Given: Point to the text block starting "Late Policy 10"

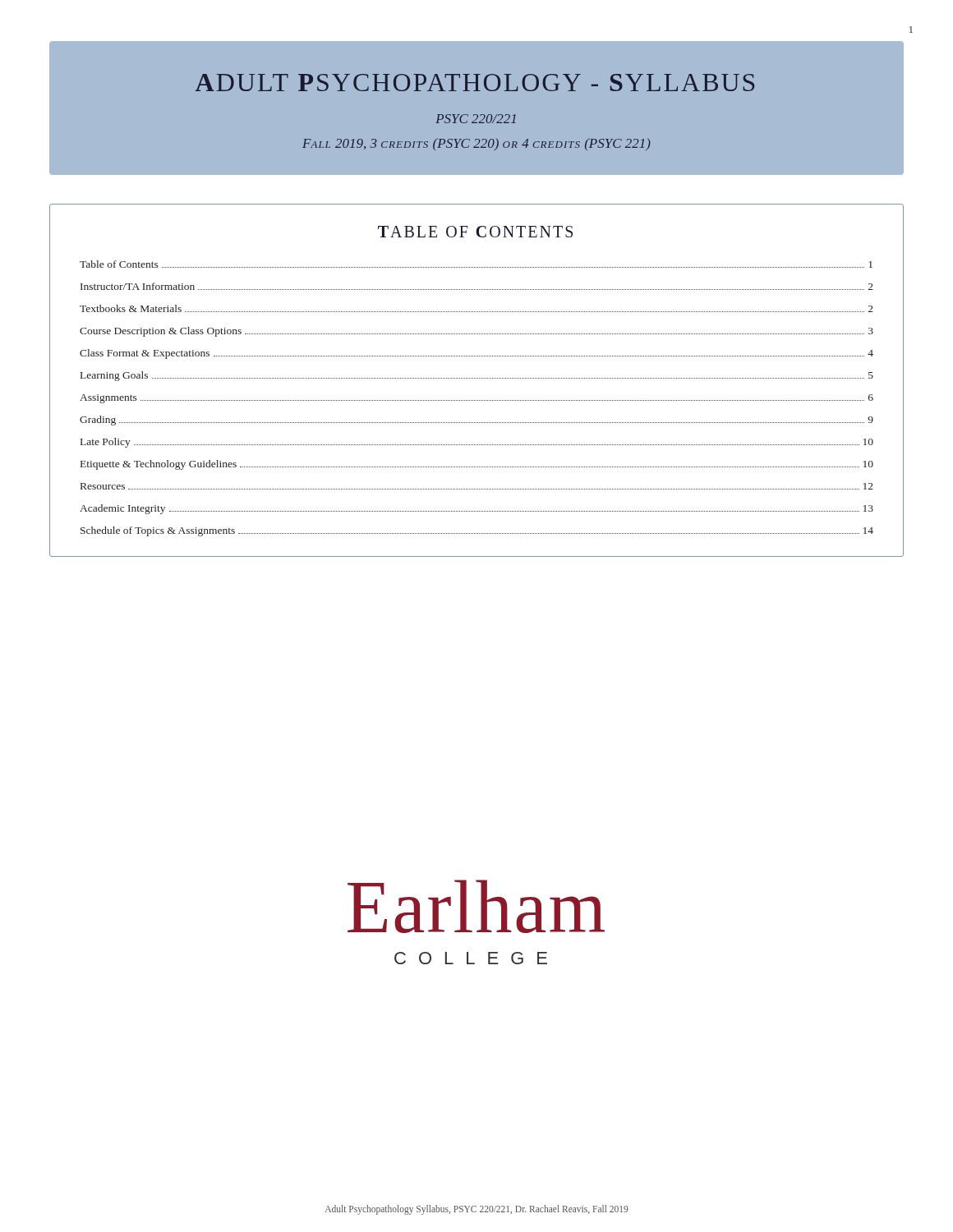Looking at the screenshot, I should pyautogui.click(x=476, y=441).
